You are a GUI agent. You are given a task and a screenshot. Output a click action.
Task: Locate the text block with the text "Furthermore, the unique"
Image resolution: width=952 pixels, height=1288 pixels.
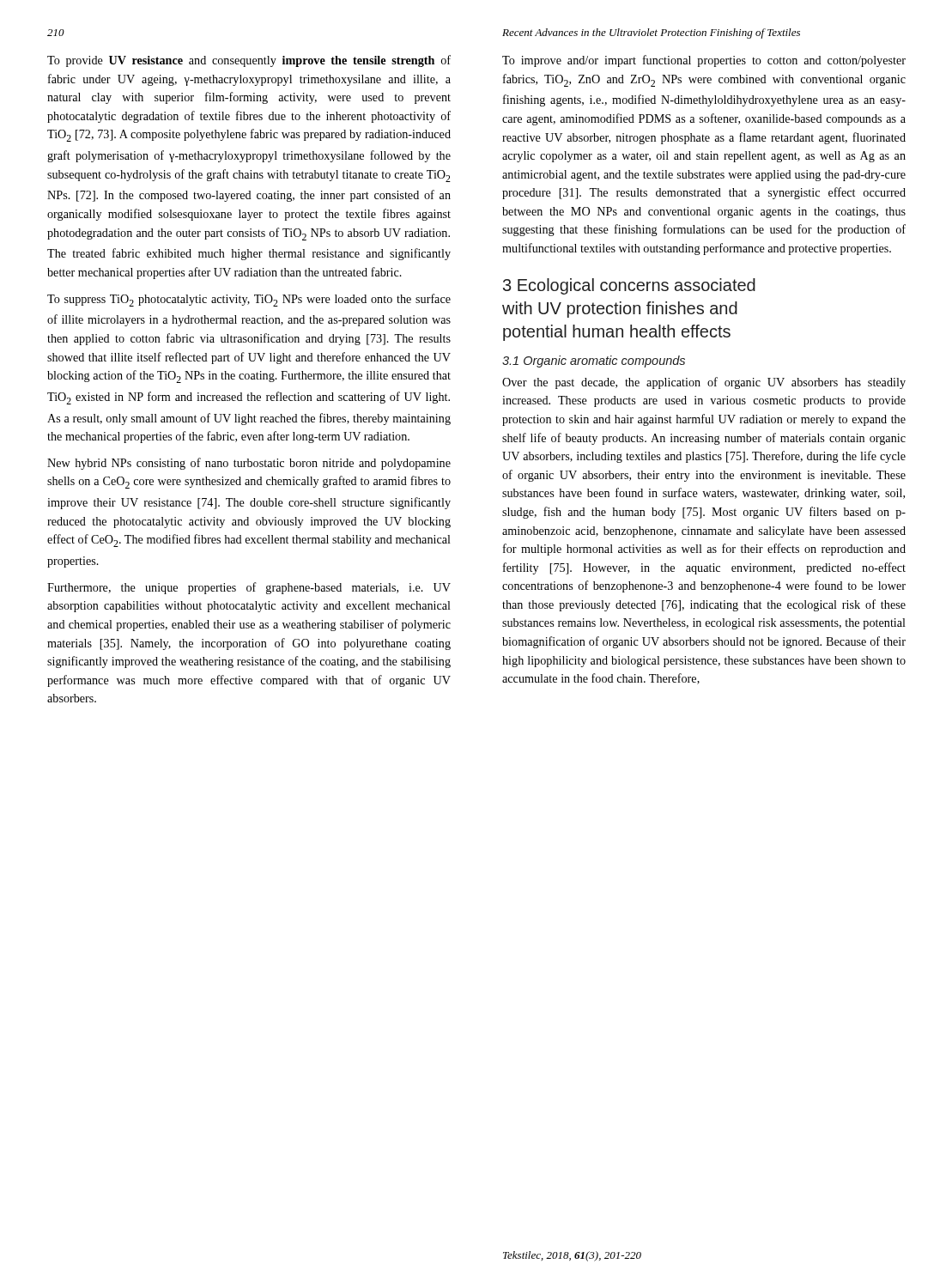tap(249, 643)
